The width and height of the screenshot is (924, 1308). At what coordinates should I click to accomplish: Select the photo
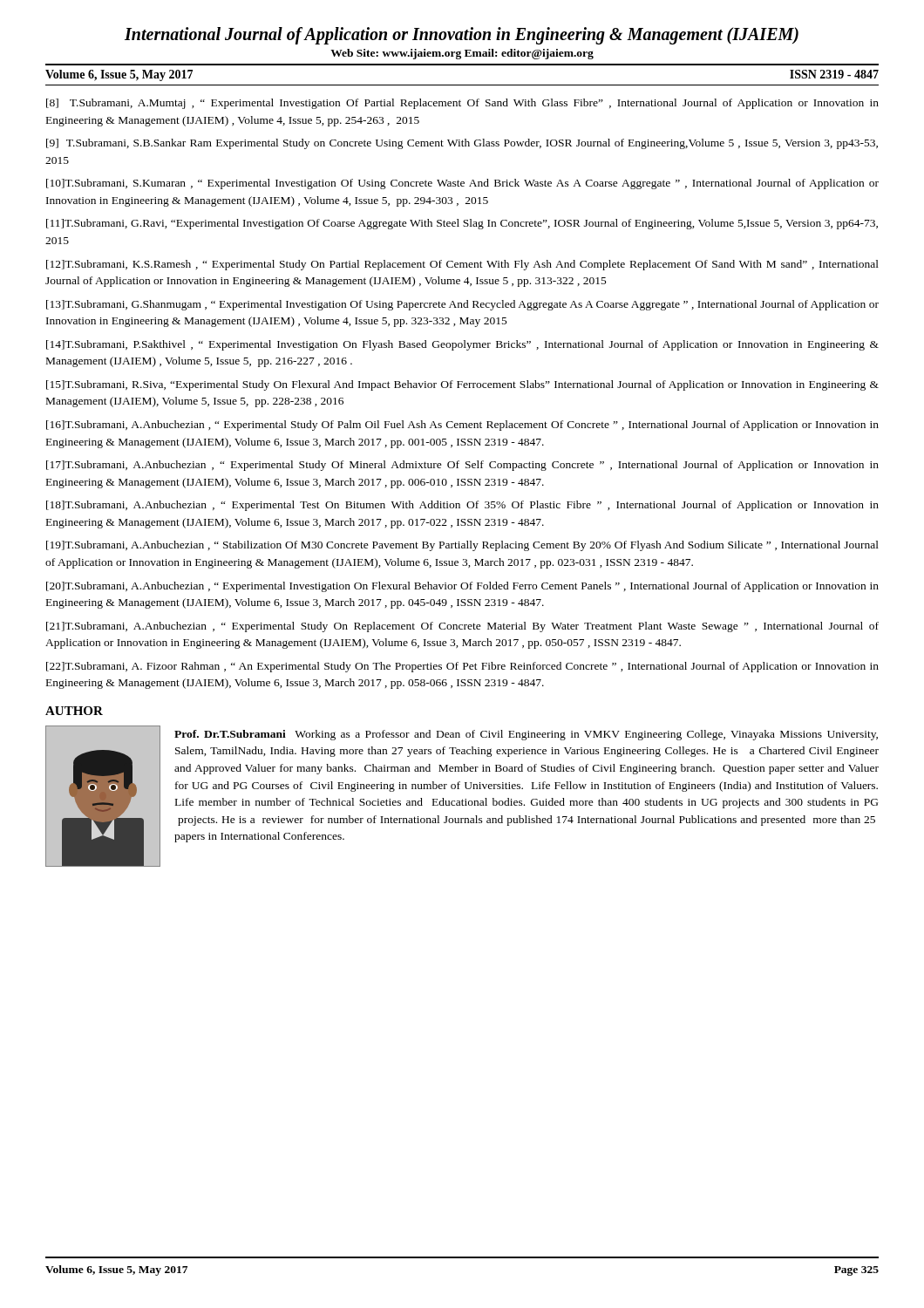(x=103, y=796)
